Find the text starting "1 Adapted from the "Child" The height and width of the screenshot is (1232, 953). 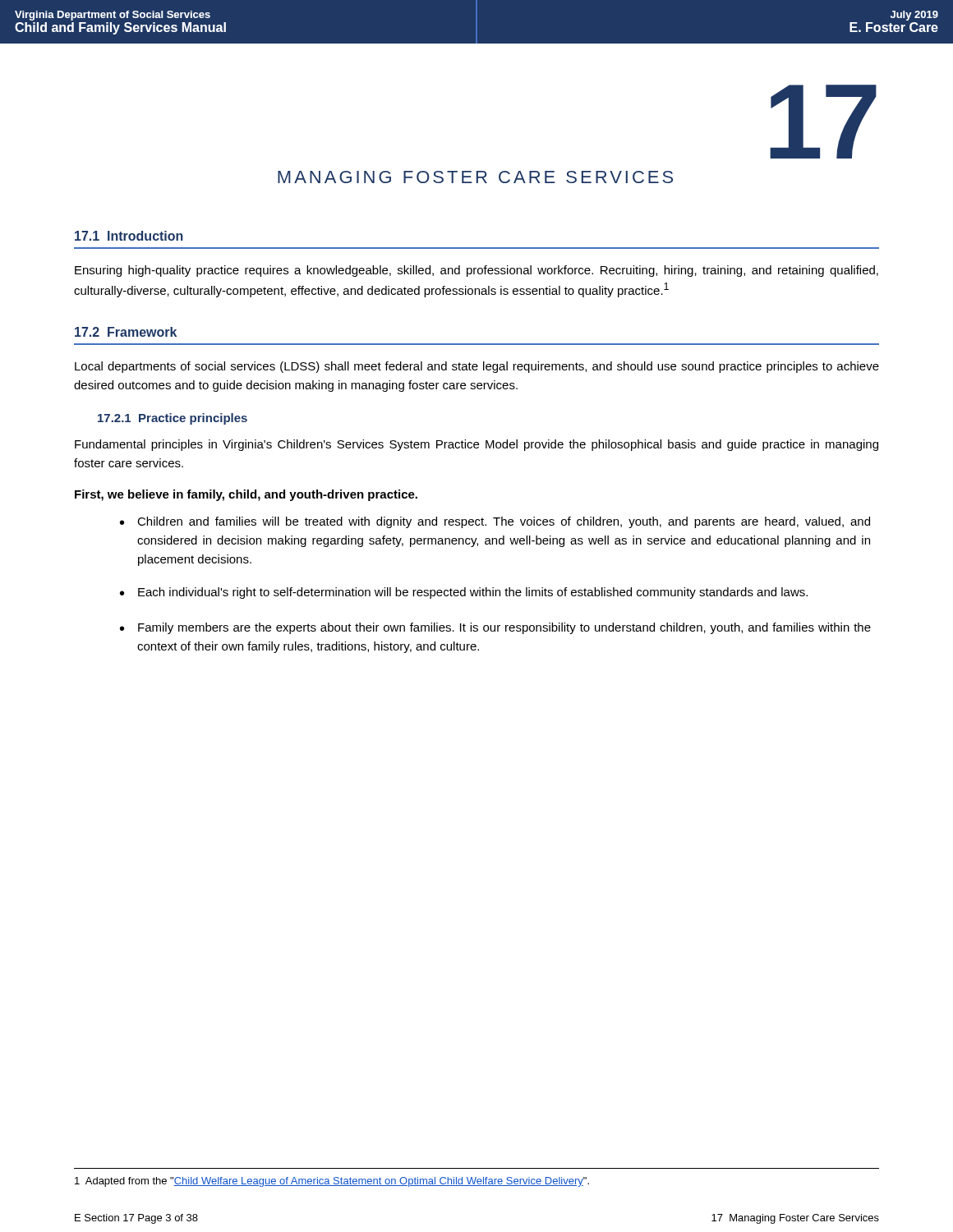[476, 1182]
